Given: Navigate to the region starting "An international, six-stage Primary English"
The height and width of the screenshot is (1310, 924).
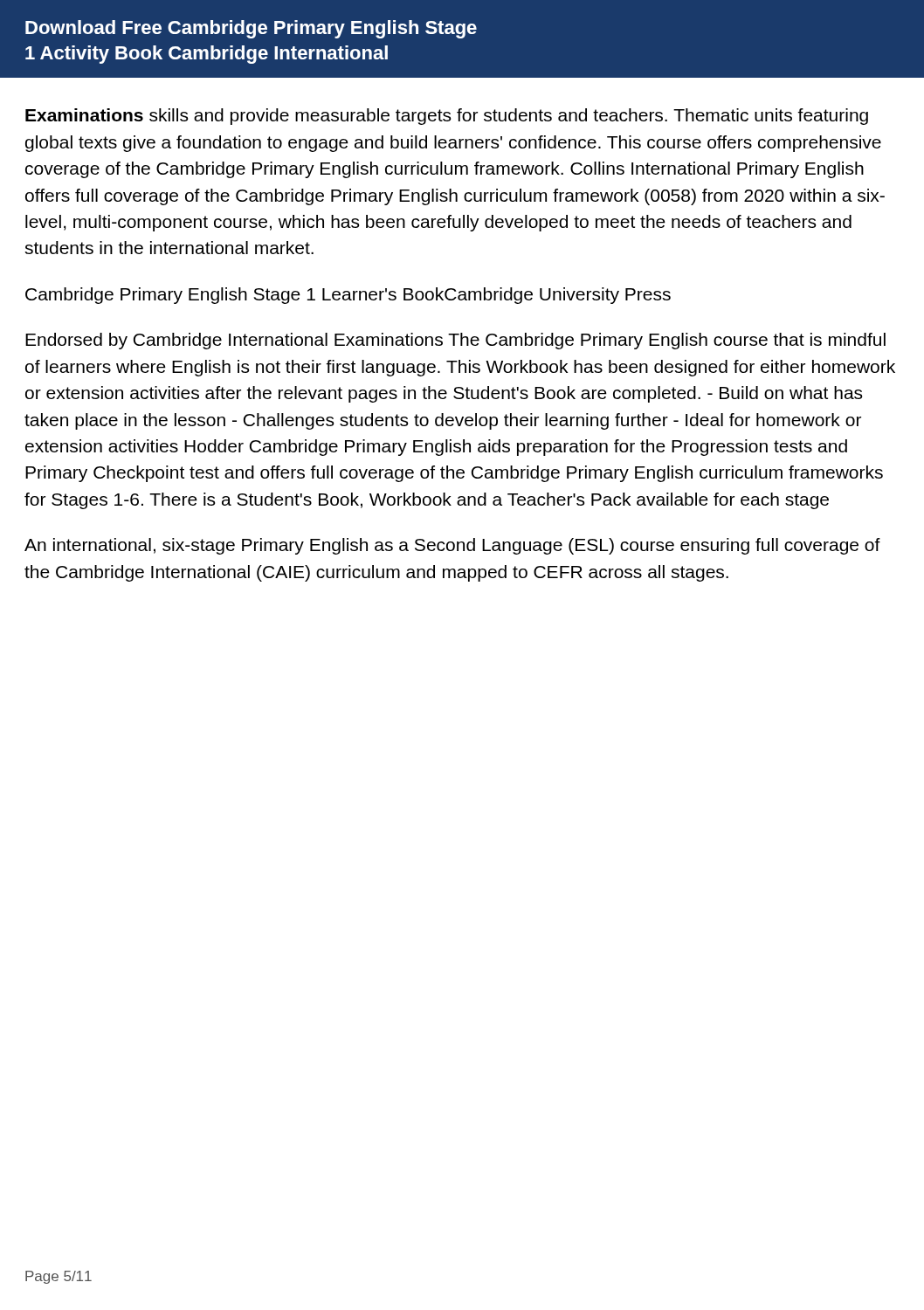Looking at the screenshot, I should (452, 558).
